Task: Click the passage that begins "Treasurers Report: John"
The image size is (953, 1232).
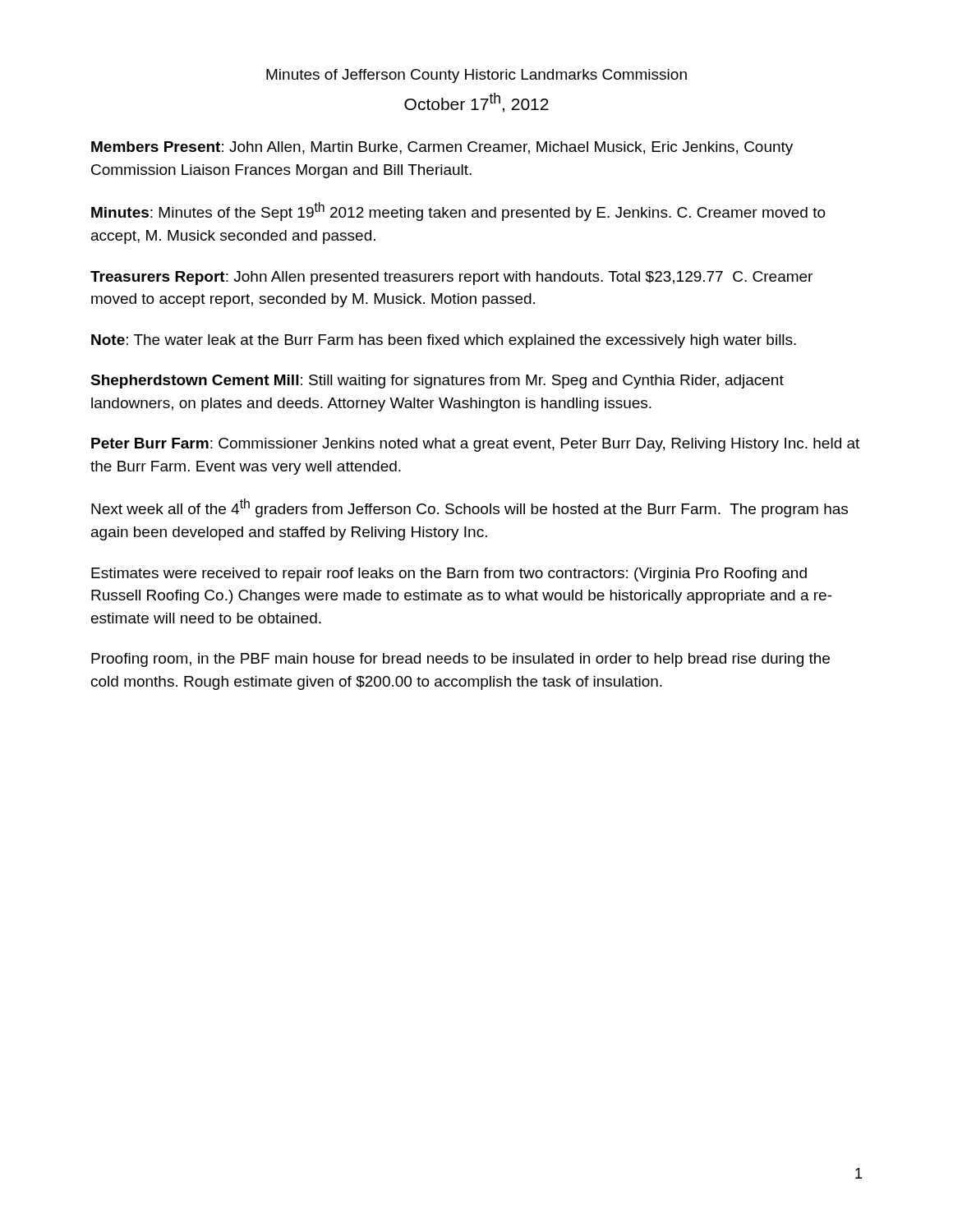Action: point(476,287)
